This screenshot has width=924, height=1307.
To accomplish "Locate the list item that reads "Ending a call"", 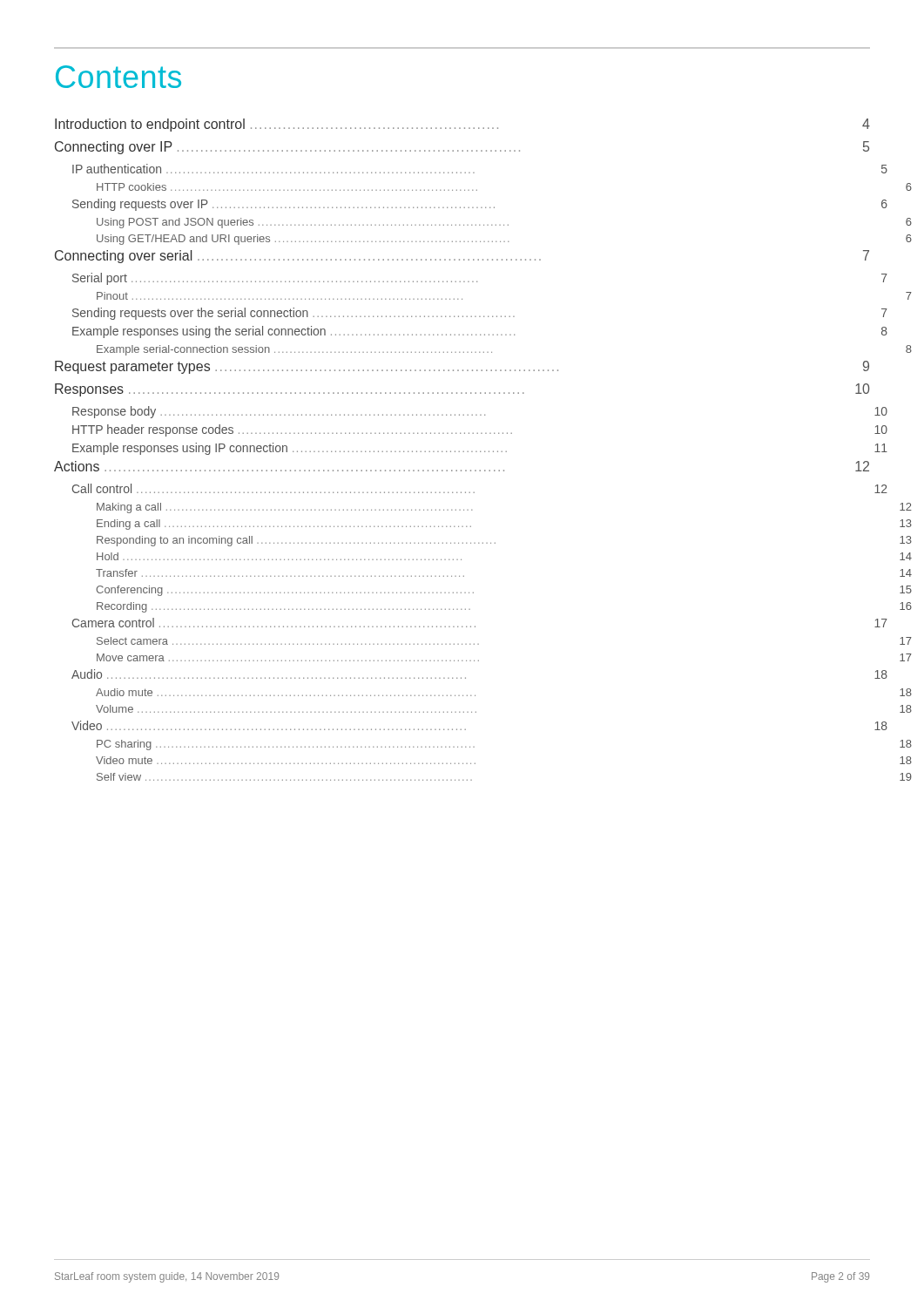I will coord(129,524).
